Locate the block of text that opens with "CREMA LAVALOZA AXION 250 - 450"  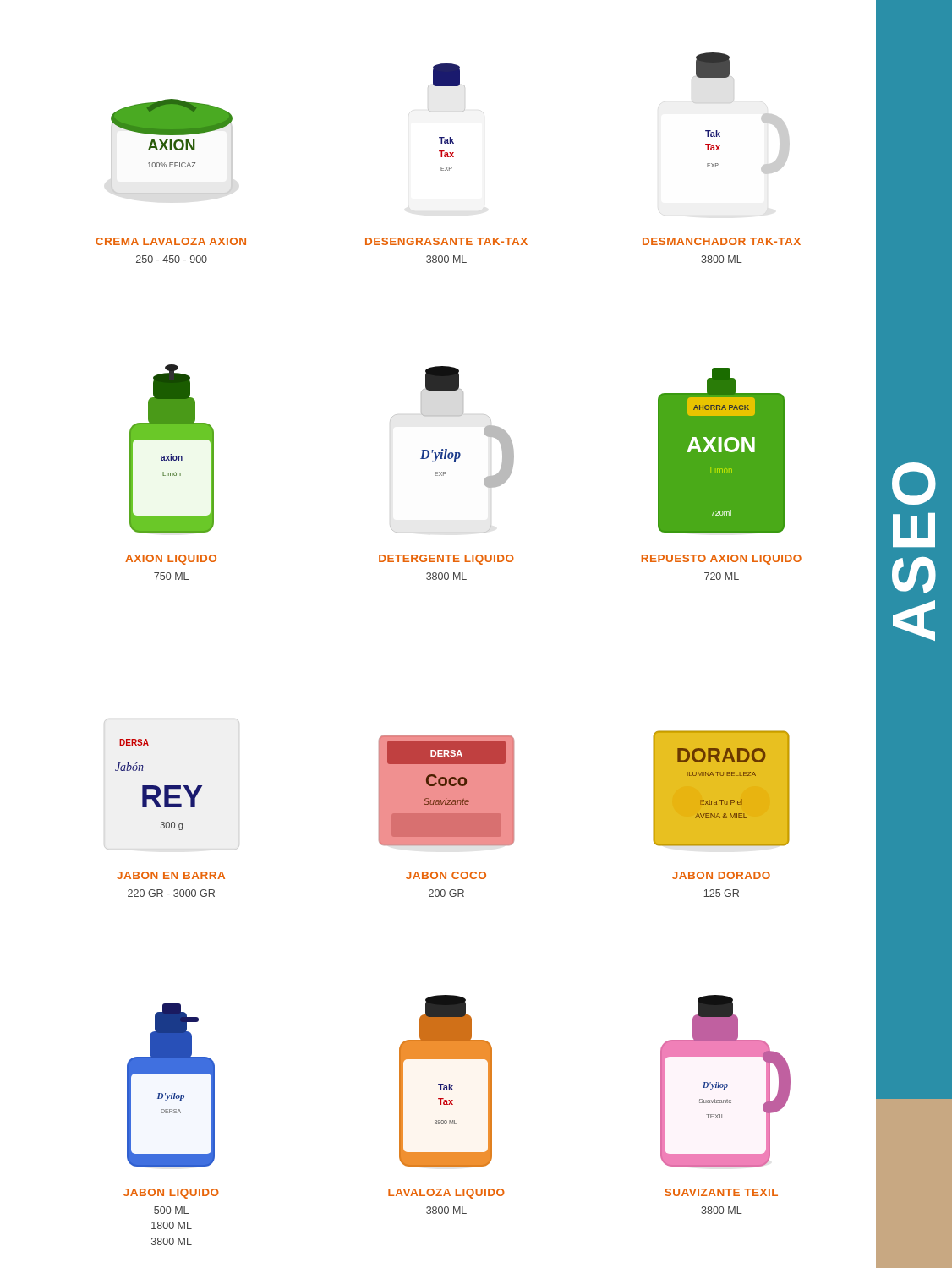point(171,251)
